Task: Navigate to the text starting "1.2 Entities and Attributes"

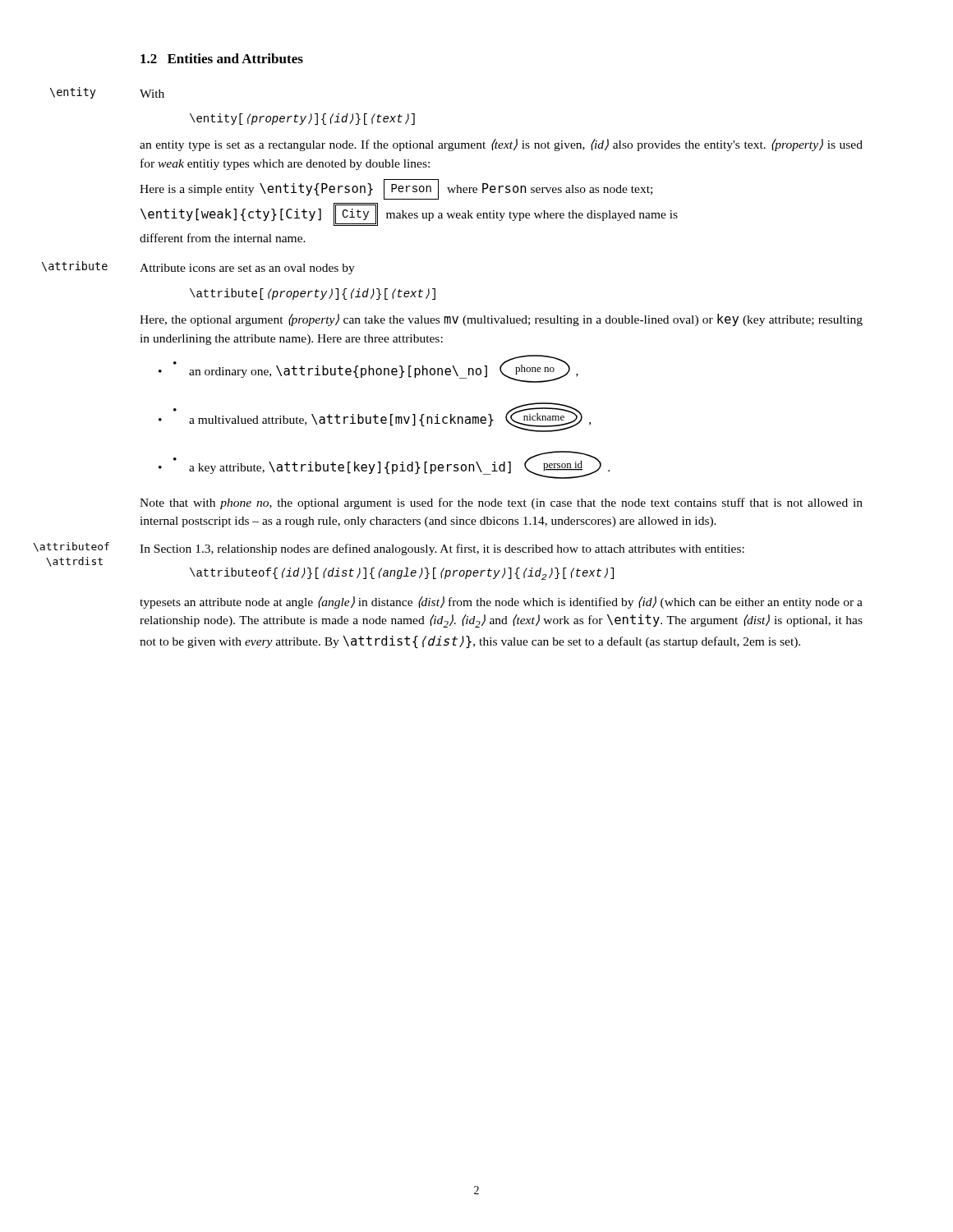Action: point(221,59)
